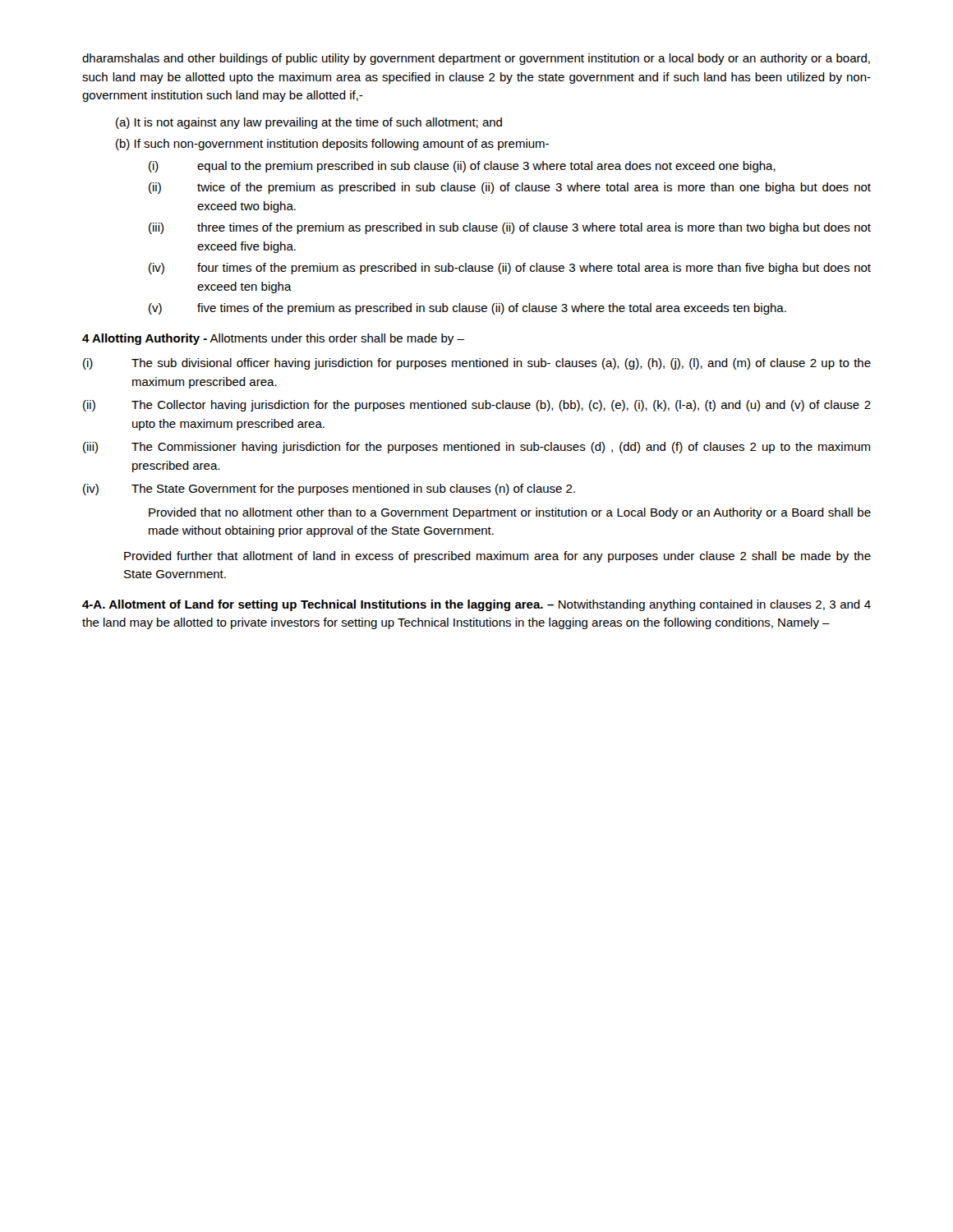953x1232 pixels.
Task: Point to the block beginning "(v) five times of the premium as"
Action: click(501, 308)
